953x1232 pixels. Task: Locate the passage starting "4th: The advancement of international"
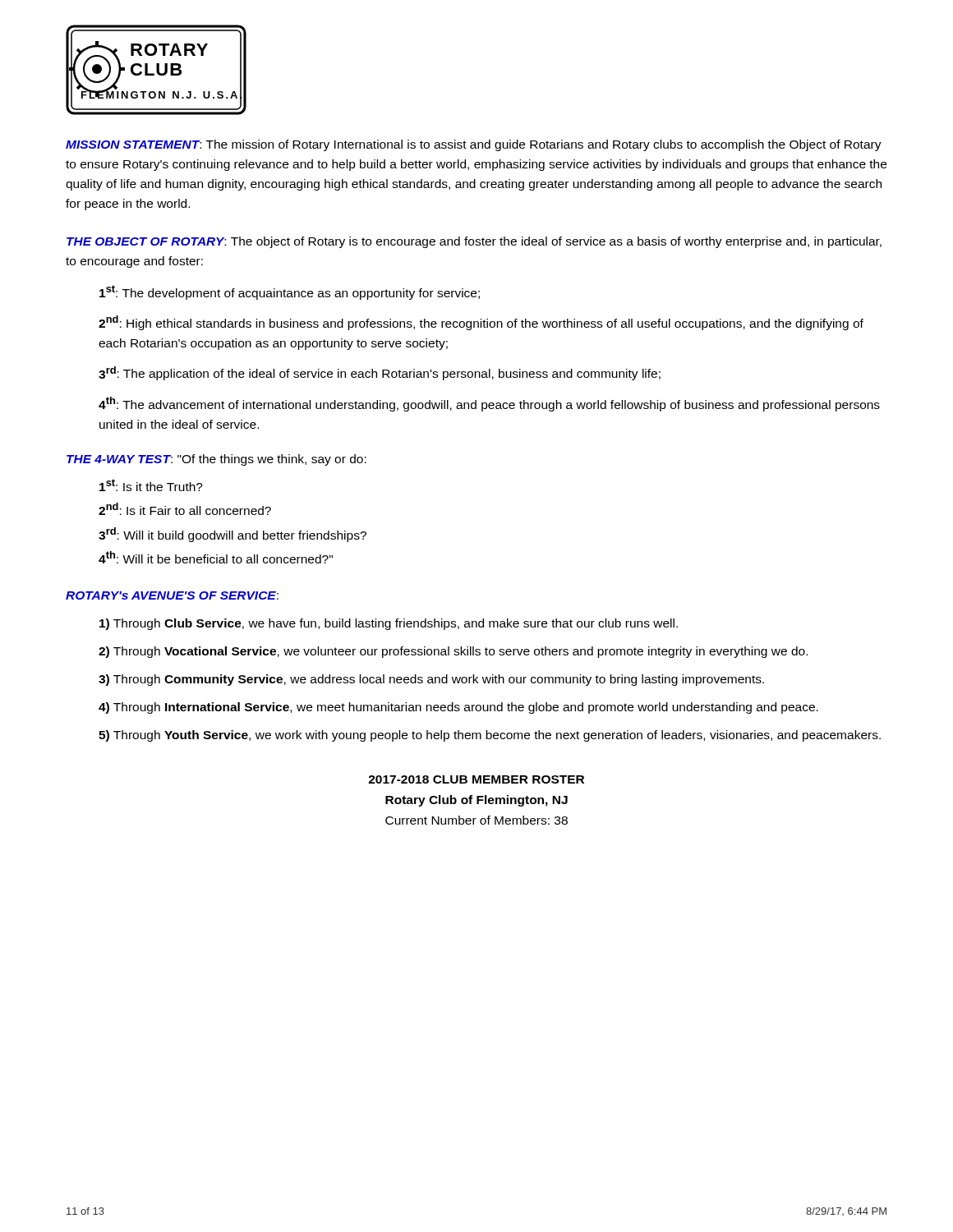click(489, 413)
